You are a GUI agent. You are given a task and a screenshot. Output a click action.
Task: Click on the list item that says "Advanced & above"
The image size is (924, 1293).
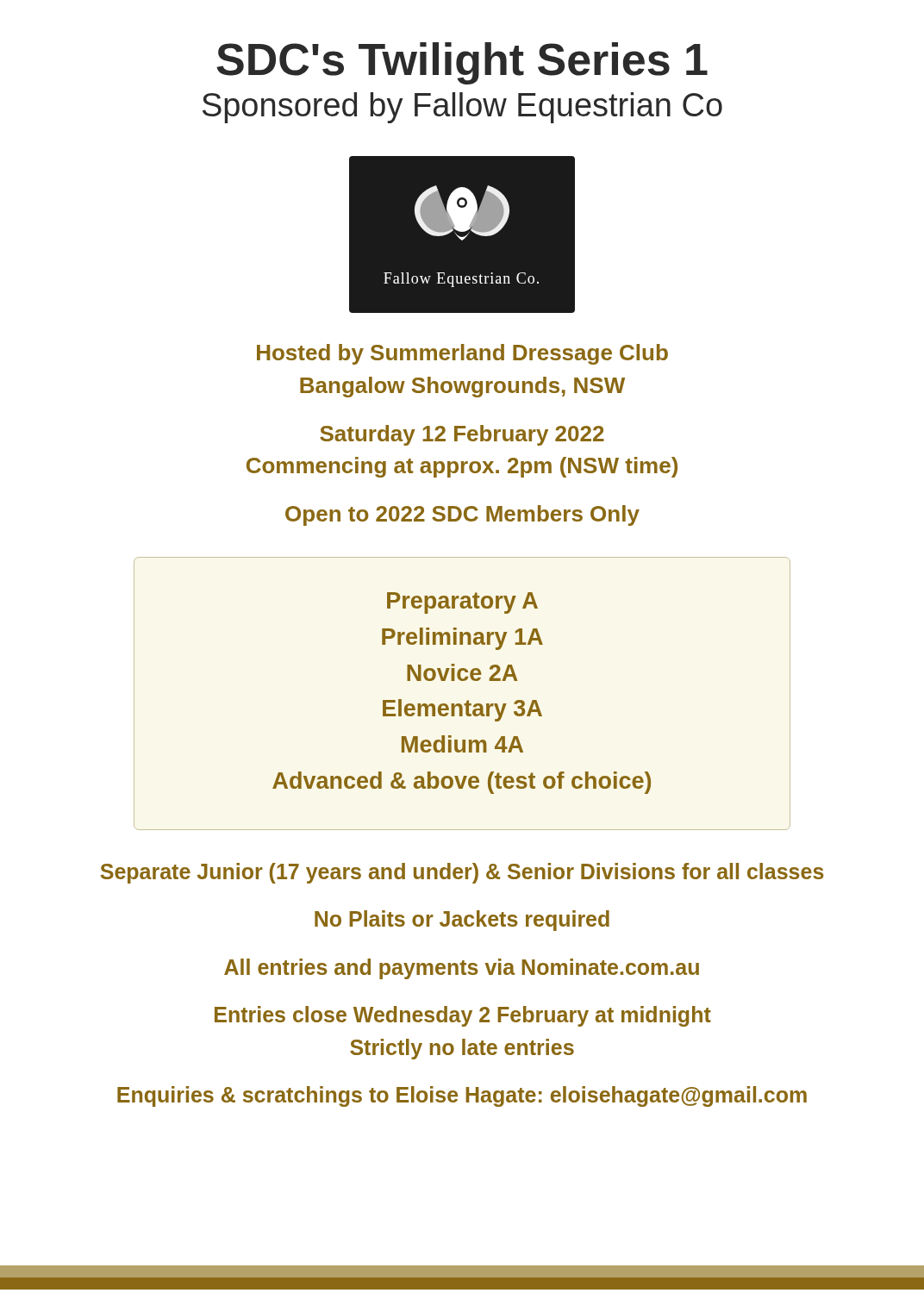[462, 781]
